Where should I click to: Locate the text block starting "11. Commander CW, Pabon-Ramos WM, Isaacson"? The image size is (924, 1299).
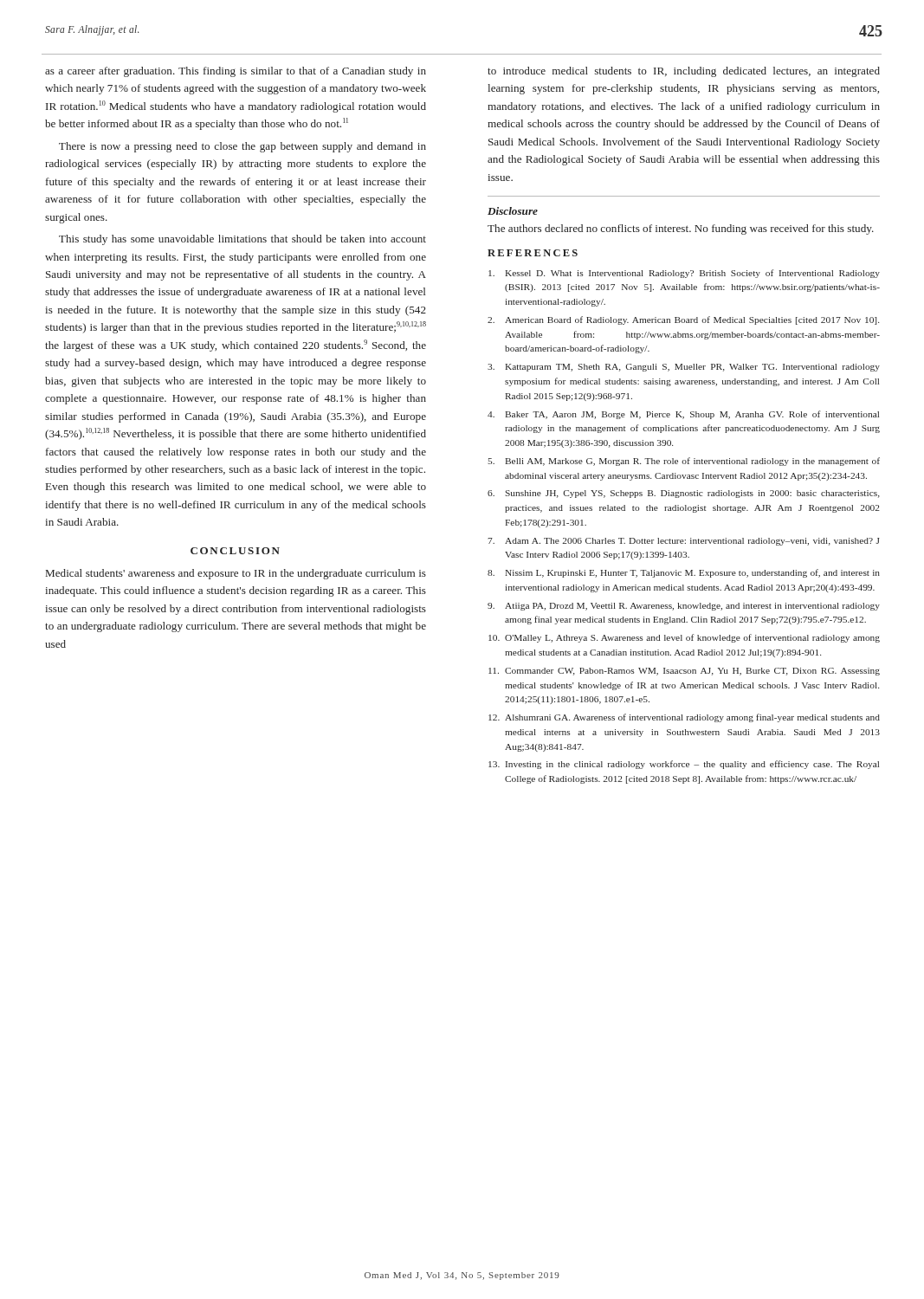684,685
